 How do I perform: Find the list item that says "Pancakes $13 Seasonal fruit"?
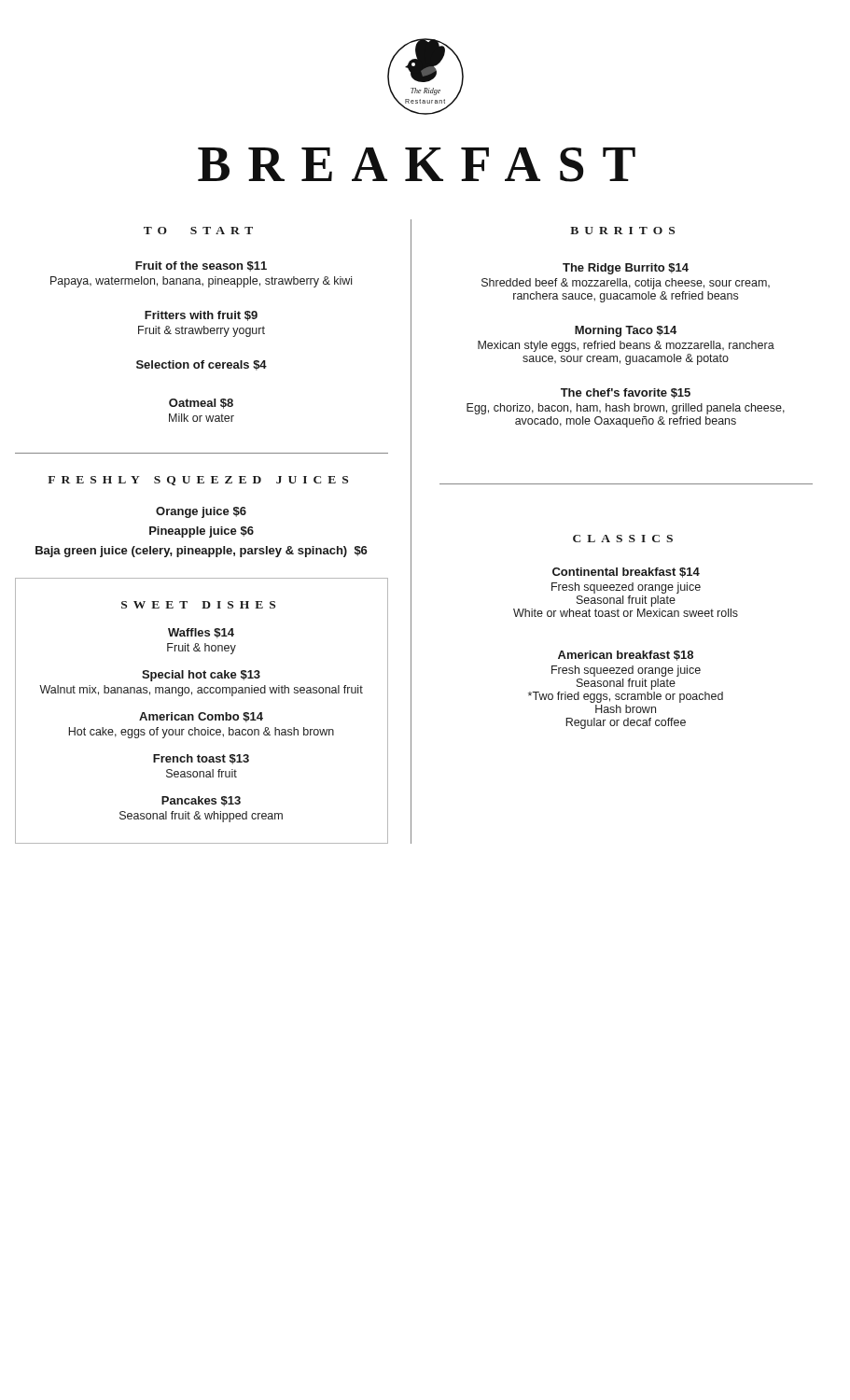coord(201,808)
